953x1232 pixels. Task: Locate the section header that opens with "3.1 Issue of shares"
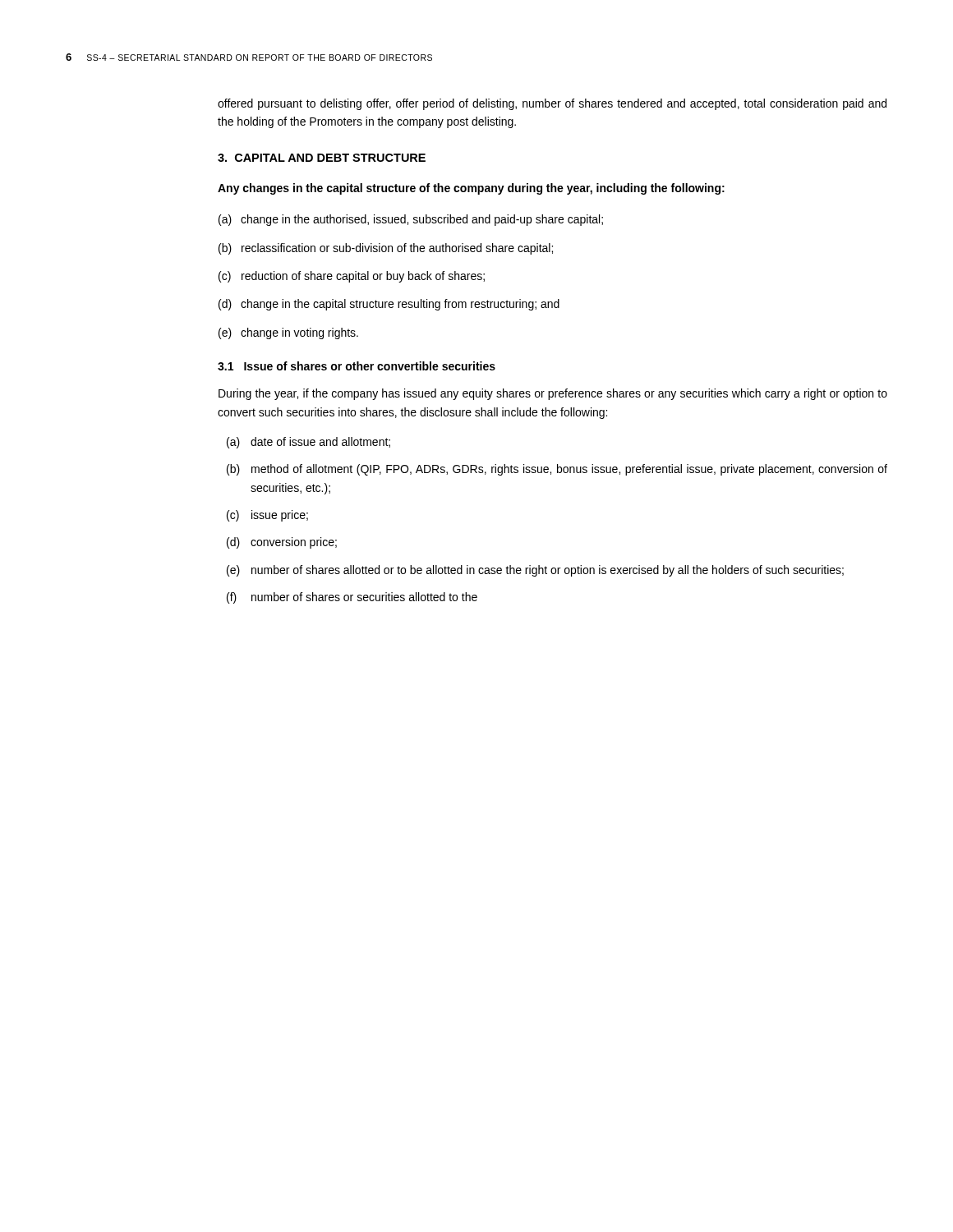click(357, 366)
